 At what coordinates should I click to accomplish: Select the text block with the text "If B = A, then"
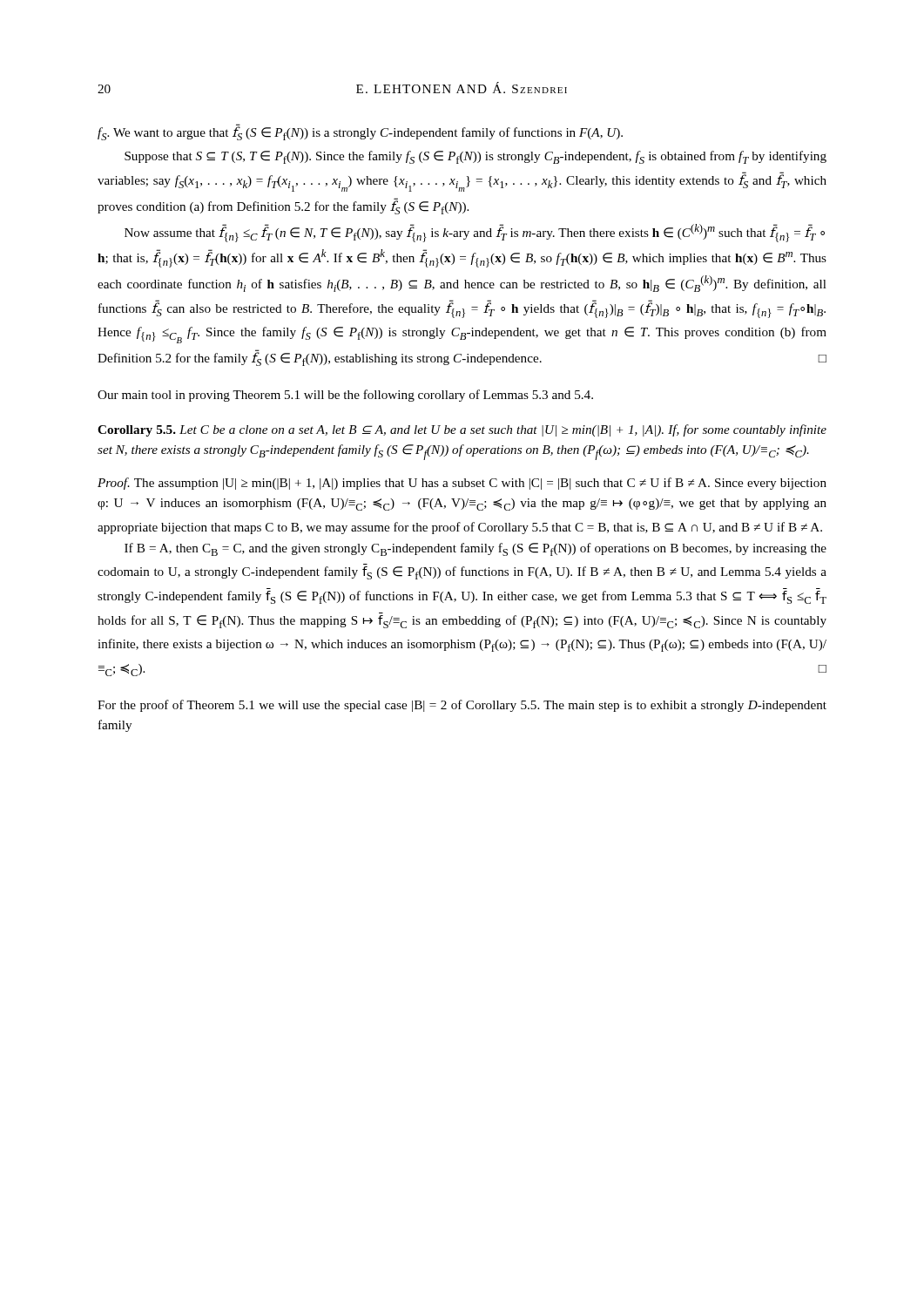462,610
